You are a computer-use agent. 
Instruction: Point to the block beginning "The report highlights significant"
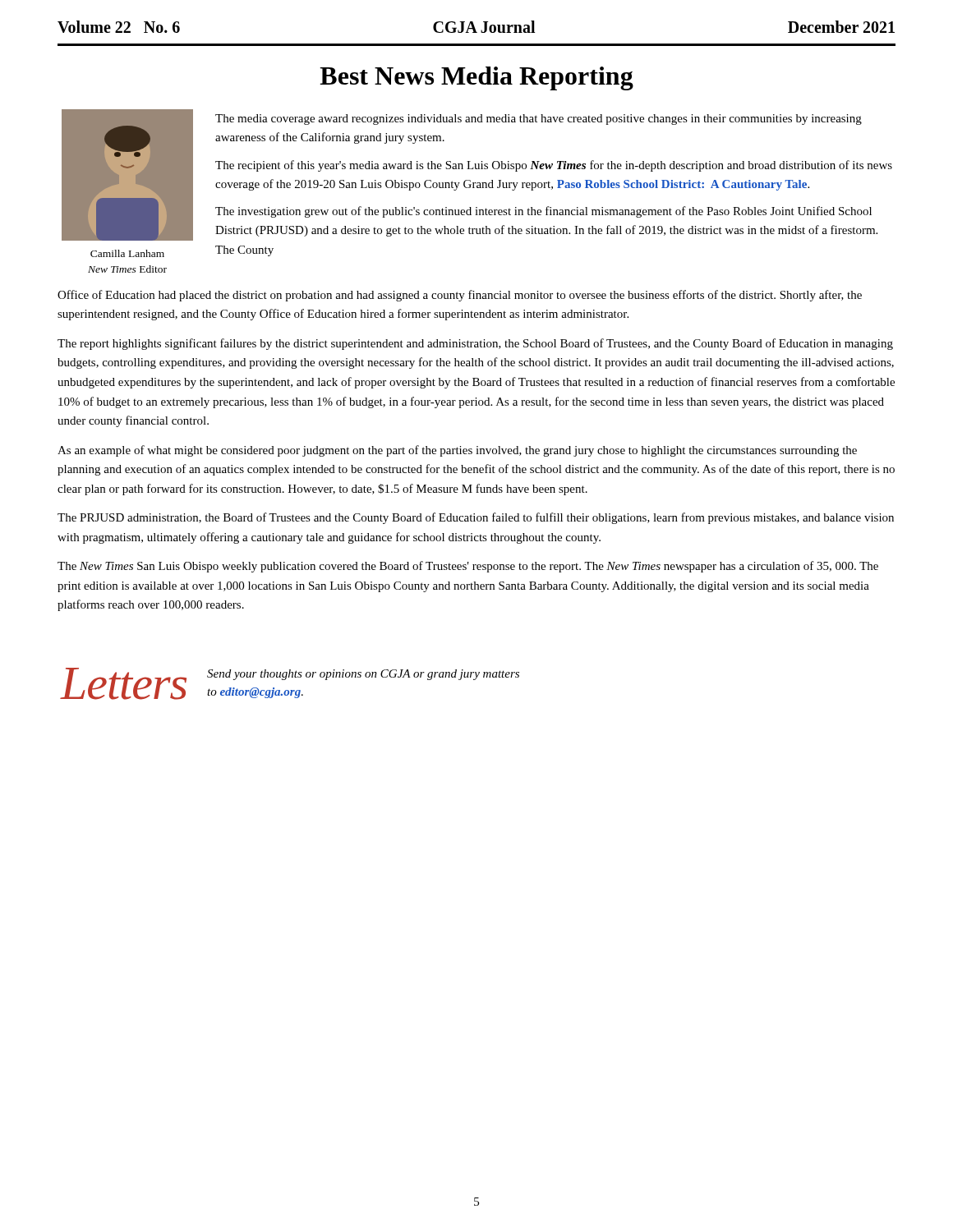(x=476, y=382)
